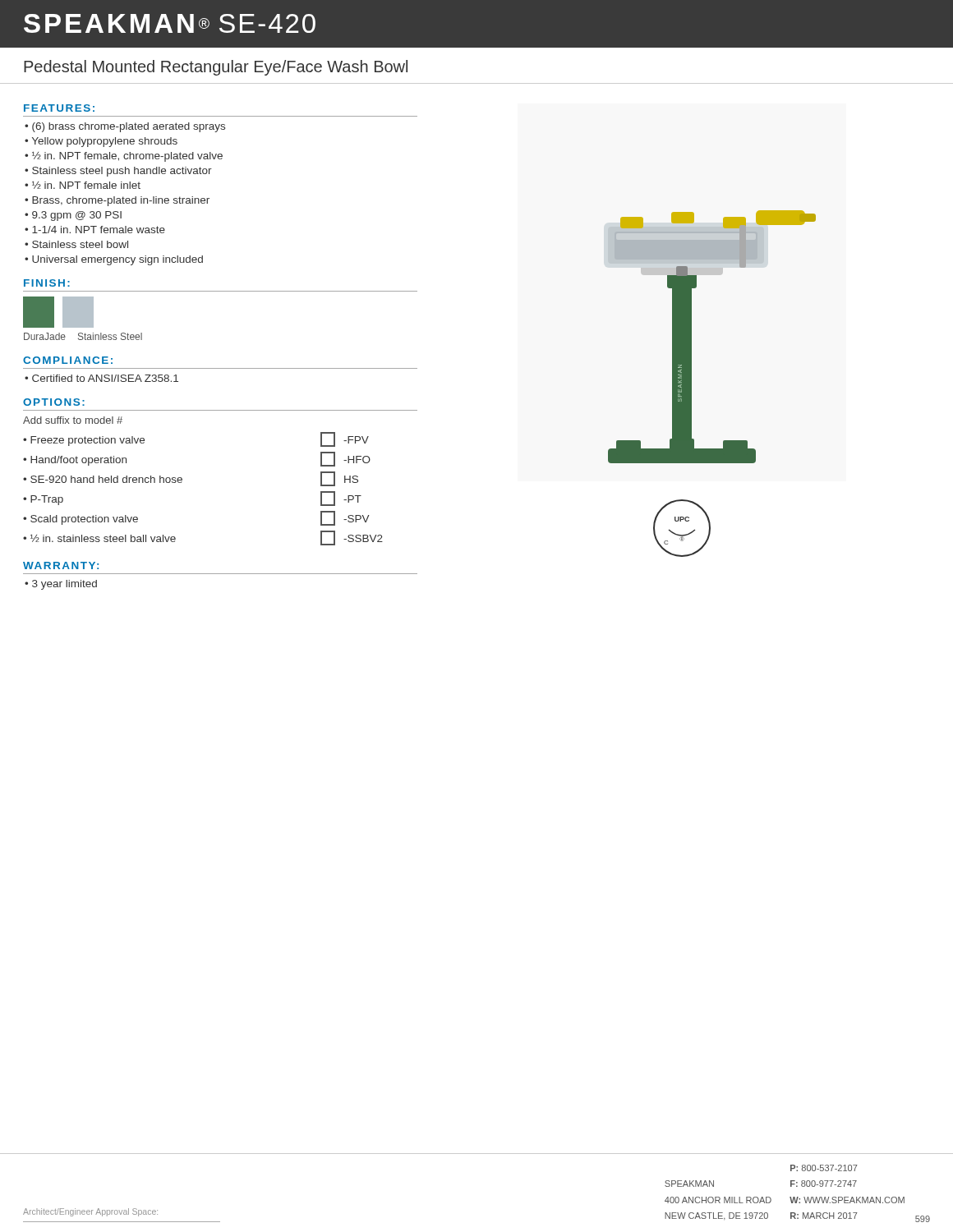Navigate to the block starting "• Brass, chrome-plated in-line strainer"
This screenshot has height=1232, width=953.
pos(117,200)
